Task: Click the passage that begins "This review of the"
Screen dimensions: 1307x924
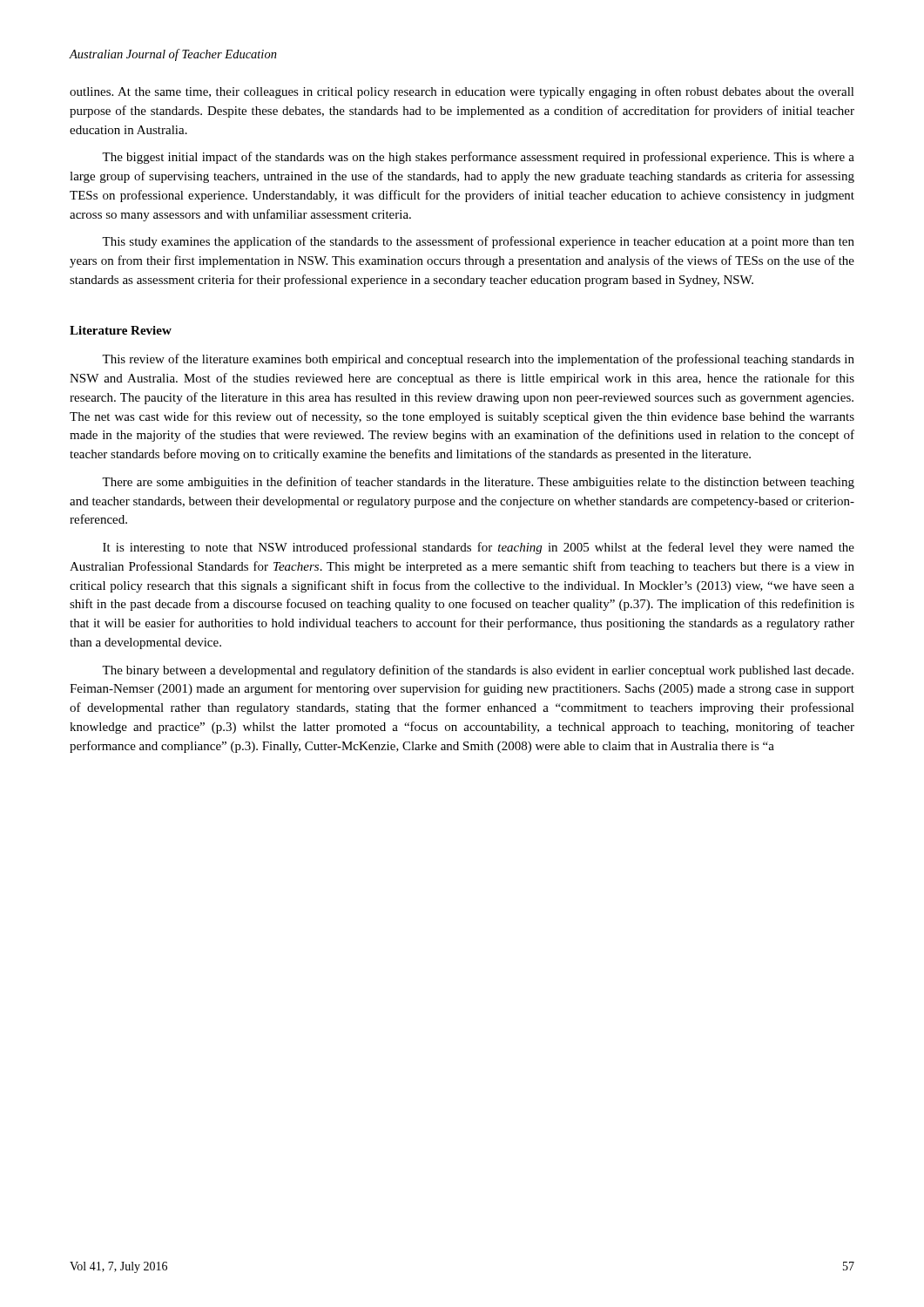Action: [x=462, y=407]
